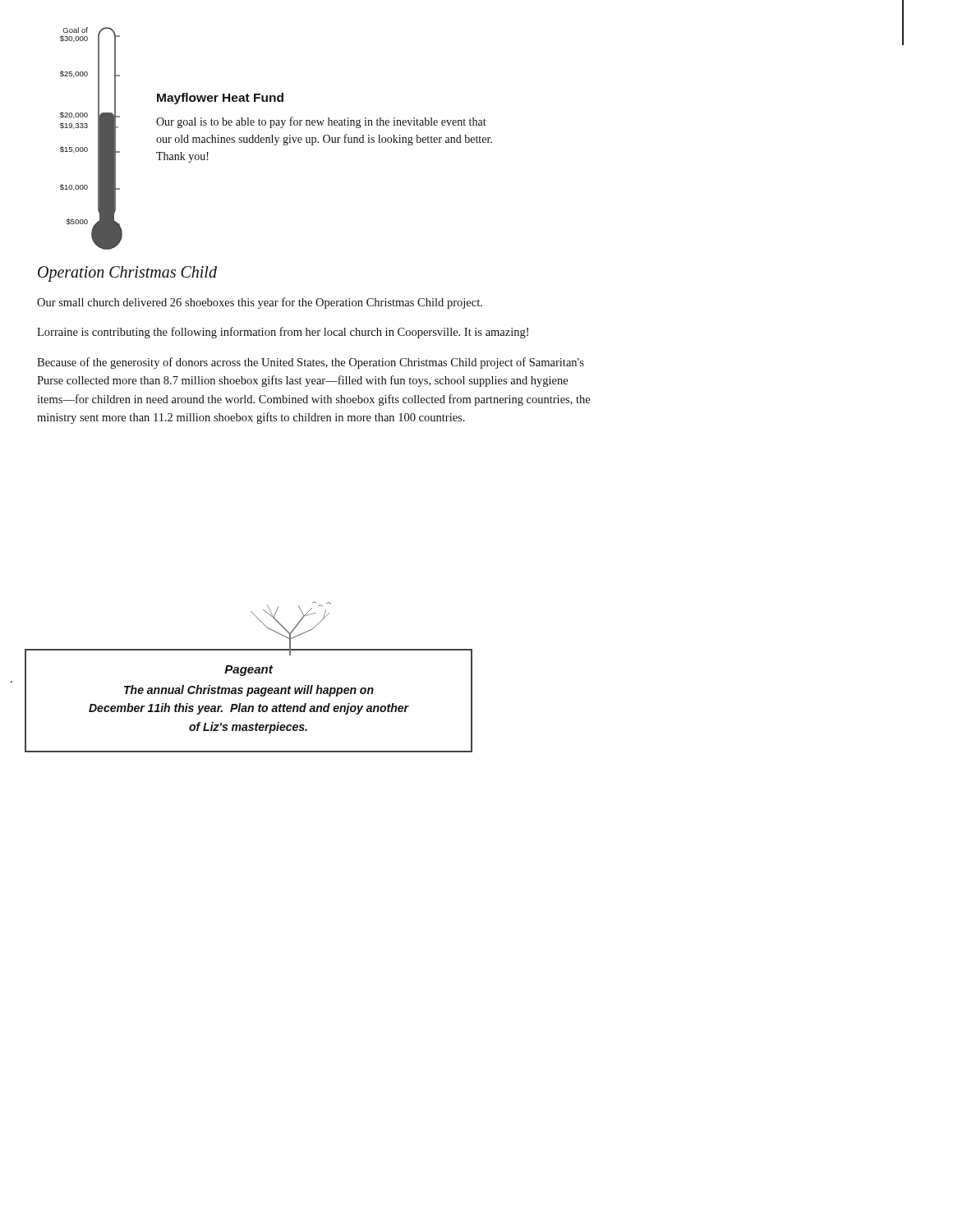Select the infographic
953x1232 pixels.
coord(84,140)
